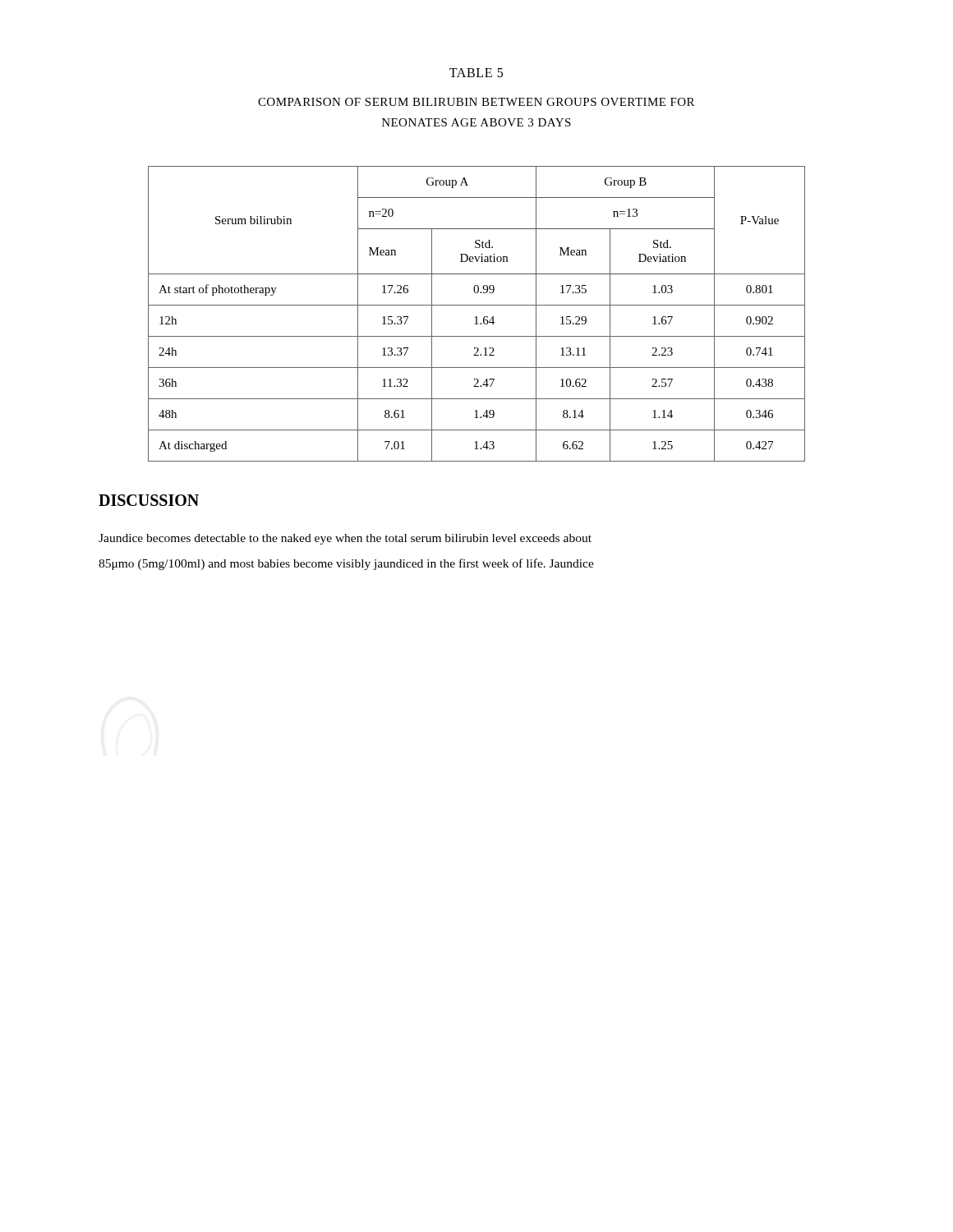Screen dimensions: 1232x953
Task: Find the text block starting "TABLE 5"
Action: 476,73
